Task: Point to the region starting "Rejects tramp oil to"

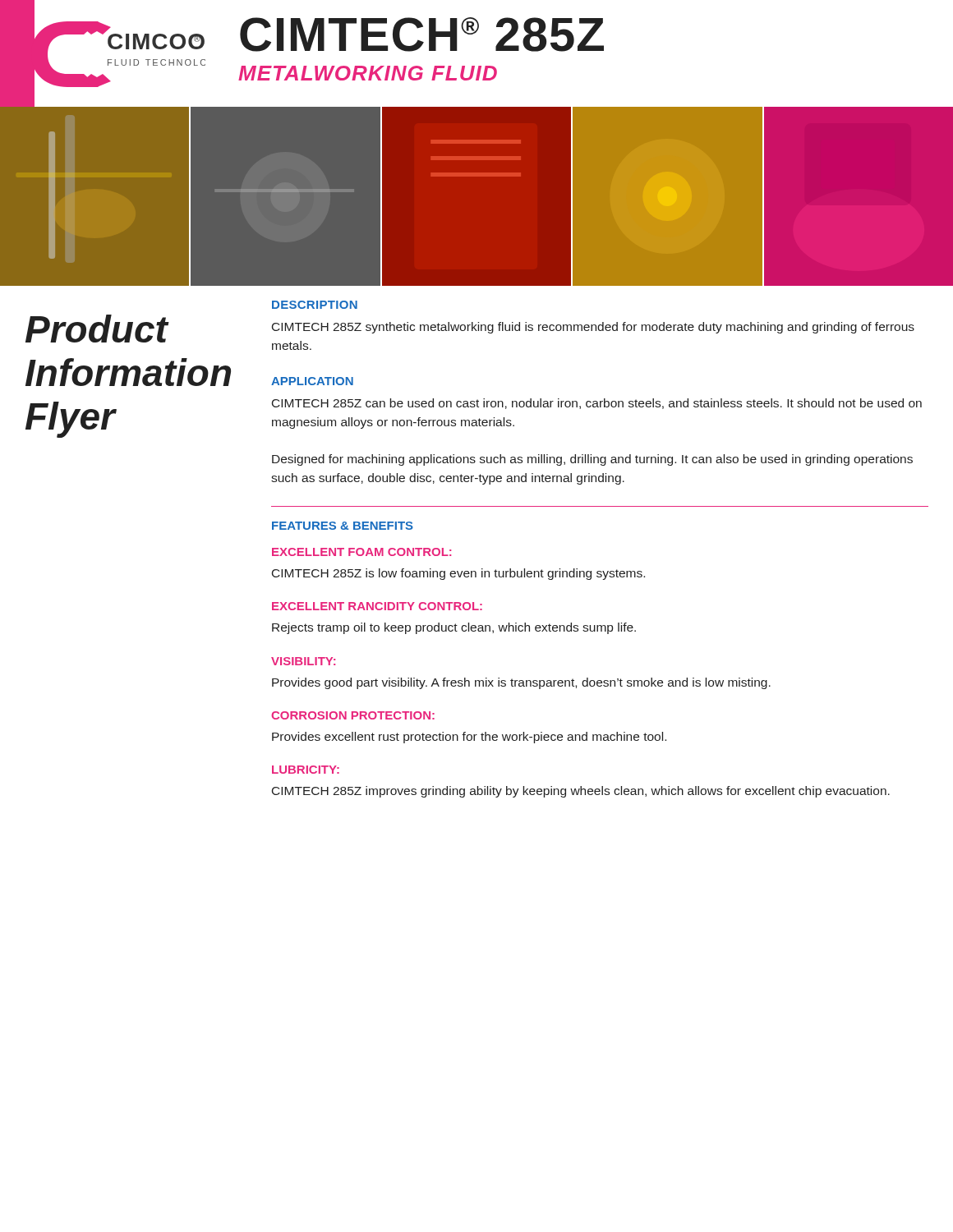Action: point(454,627)
